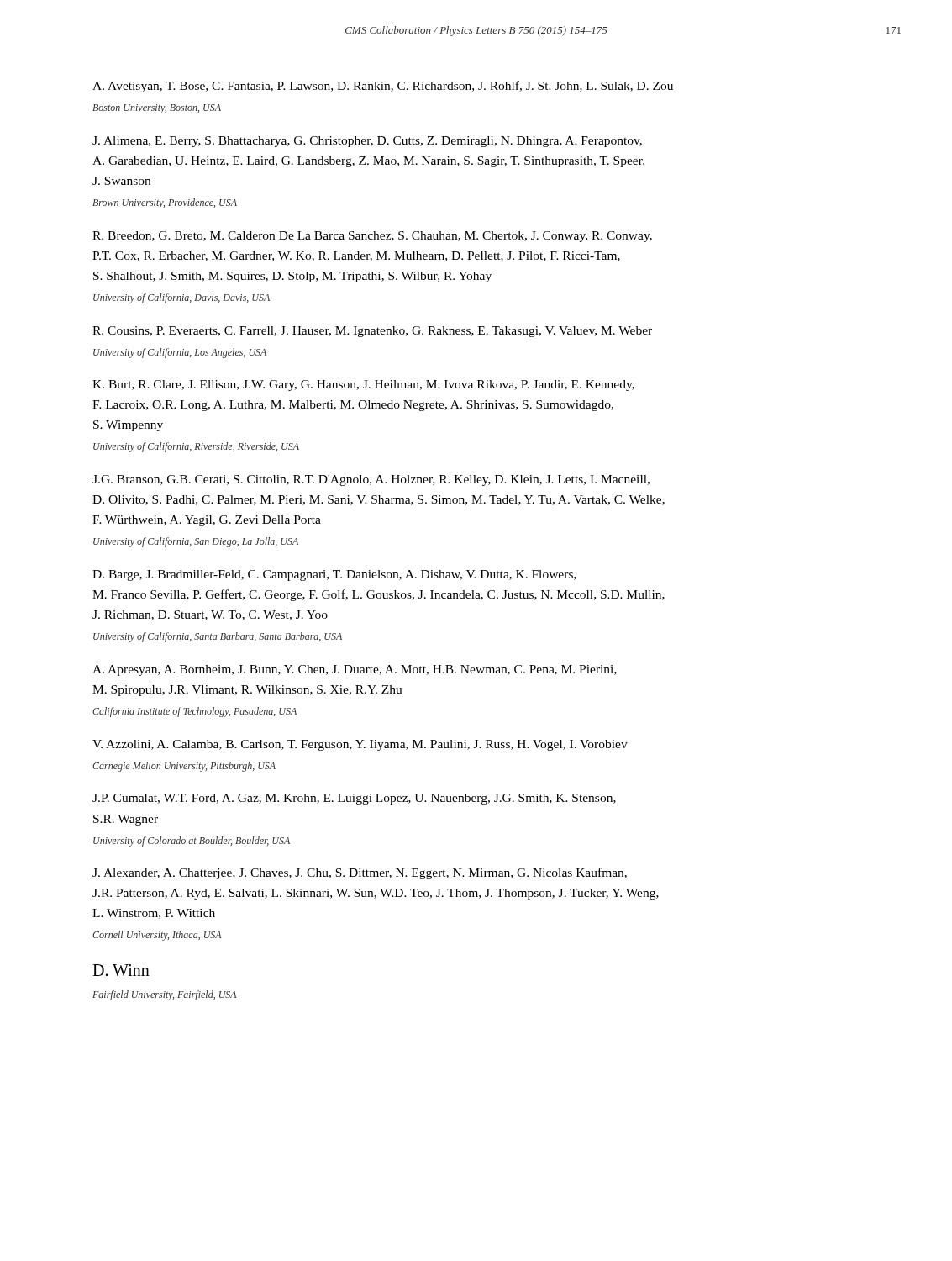
Task: Where is the passage that starts "J. Alimena, E."?
Action: click(x=476, y=160)
